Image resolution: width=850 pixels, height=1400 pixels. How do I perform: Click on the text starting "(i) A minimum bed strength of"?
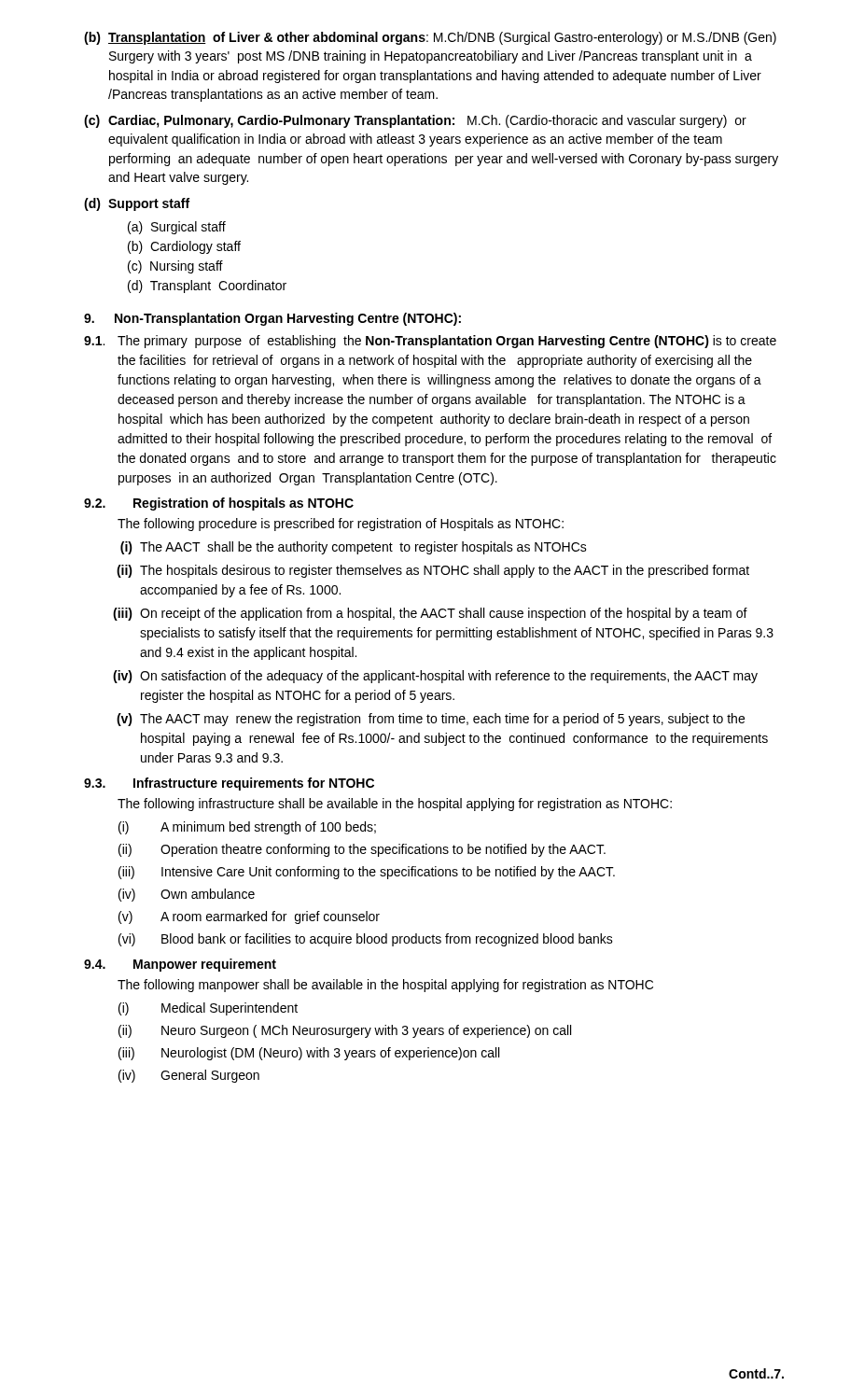[x=247, y=827]
